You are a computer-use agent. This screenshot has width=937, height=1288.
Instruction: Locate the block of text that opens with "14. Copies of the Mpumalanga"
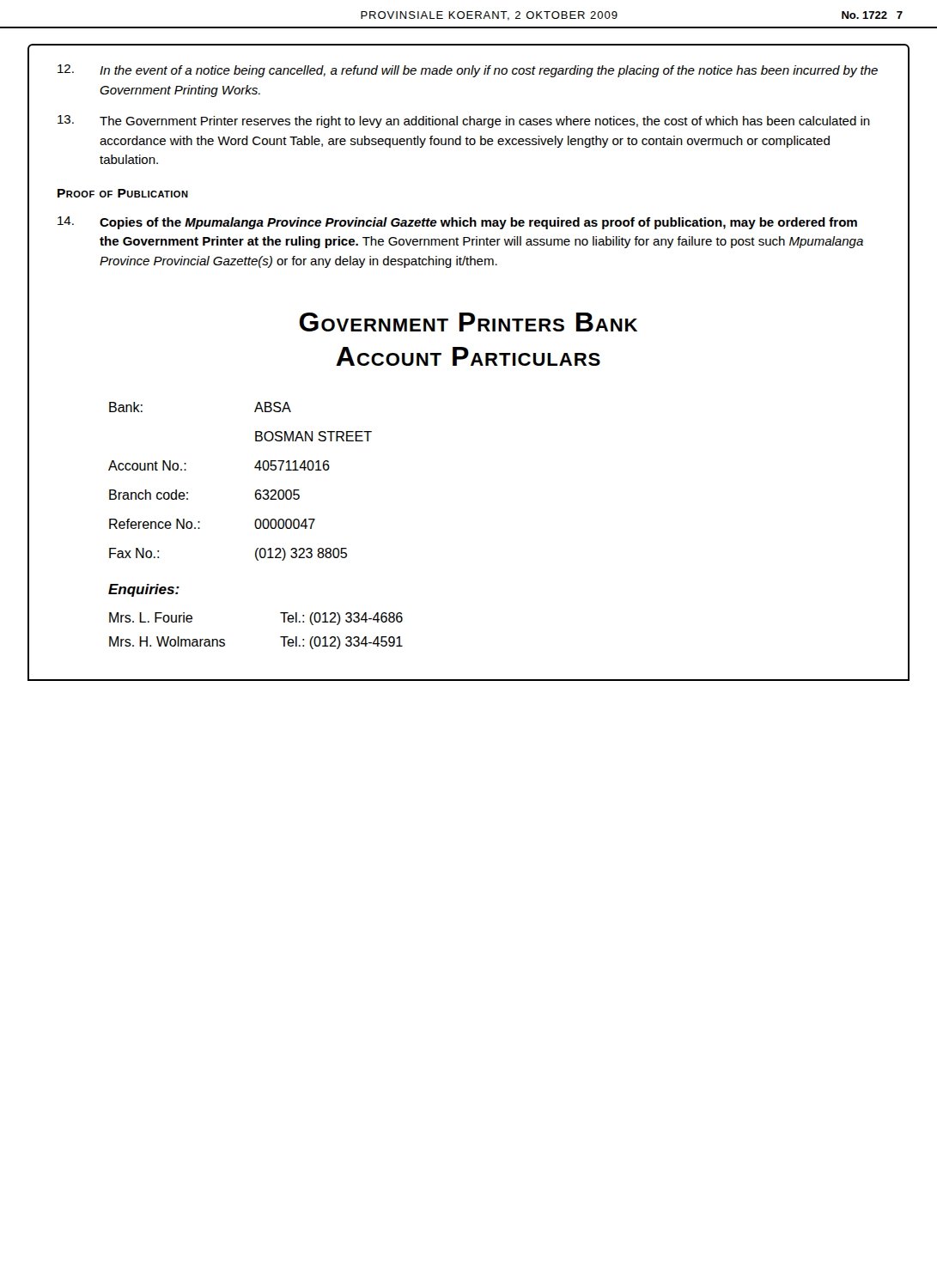pos(468,242)
